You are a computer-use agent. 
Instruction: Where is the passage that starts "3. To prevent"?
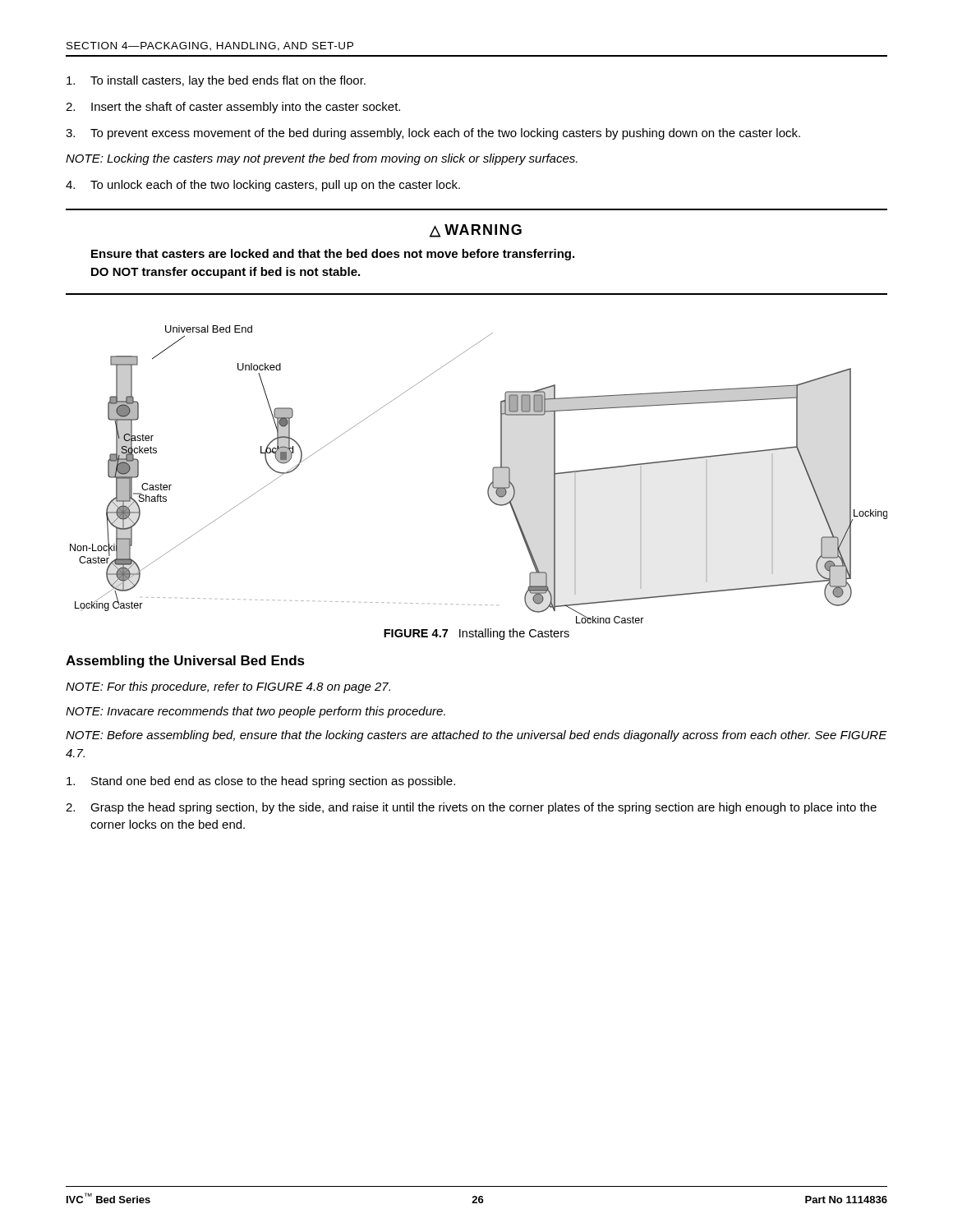433,133
